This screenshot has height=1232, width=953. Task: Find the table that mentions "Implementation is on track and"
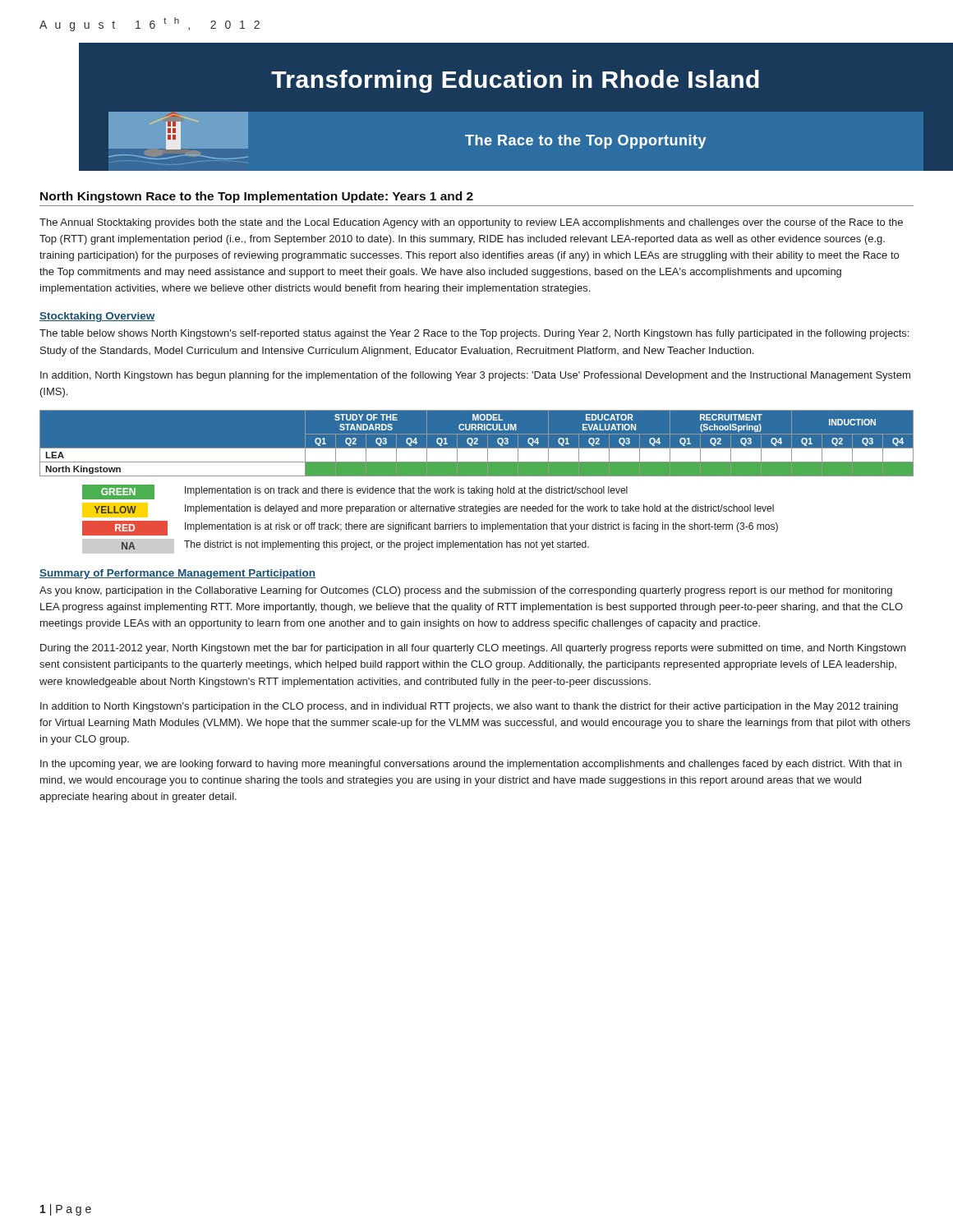(x=476, y=519)
